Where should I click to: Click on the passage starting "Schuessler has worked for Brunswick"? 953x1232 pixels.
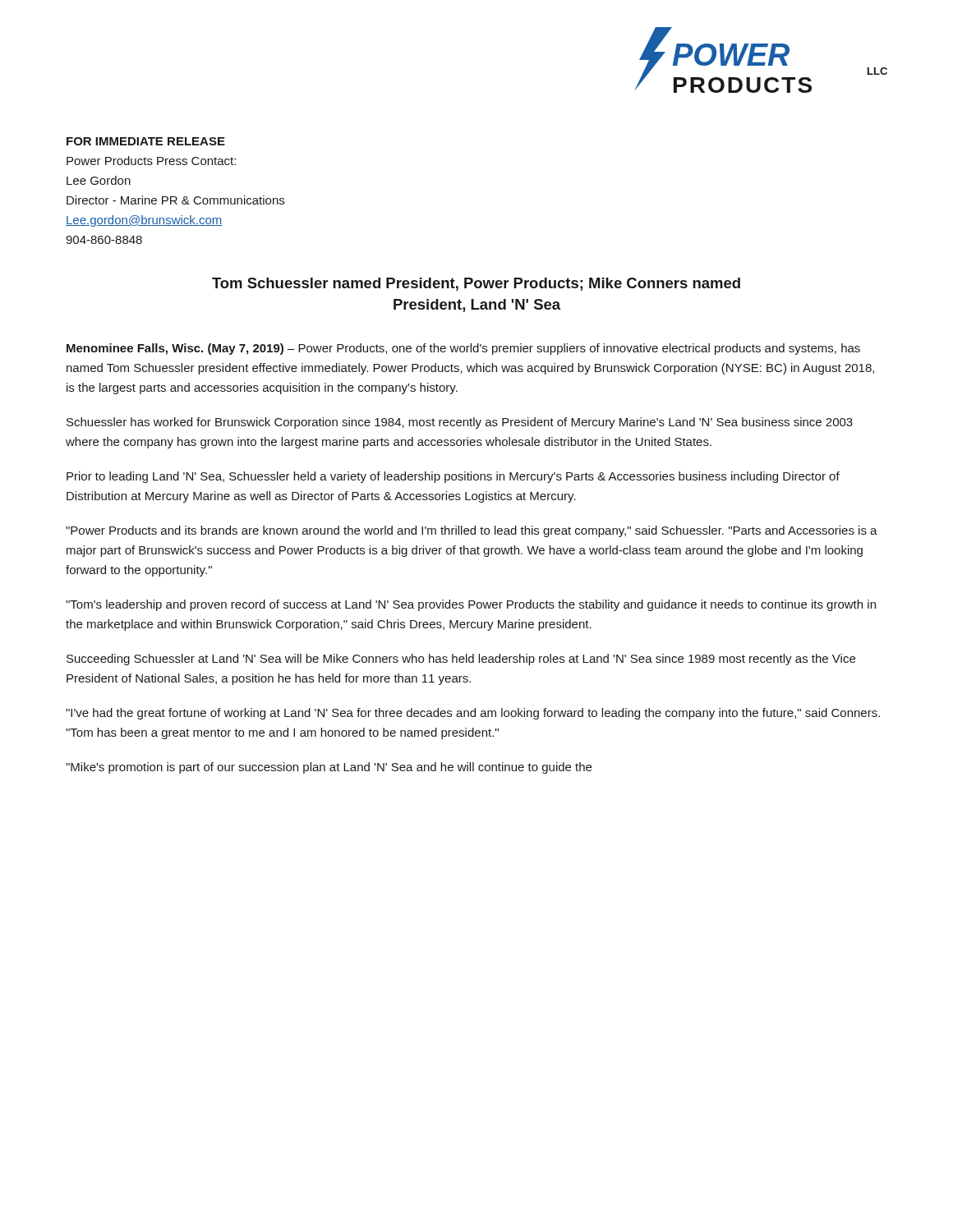(x=459, y=431)
